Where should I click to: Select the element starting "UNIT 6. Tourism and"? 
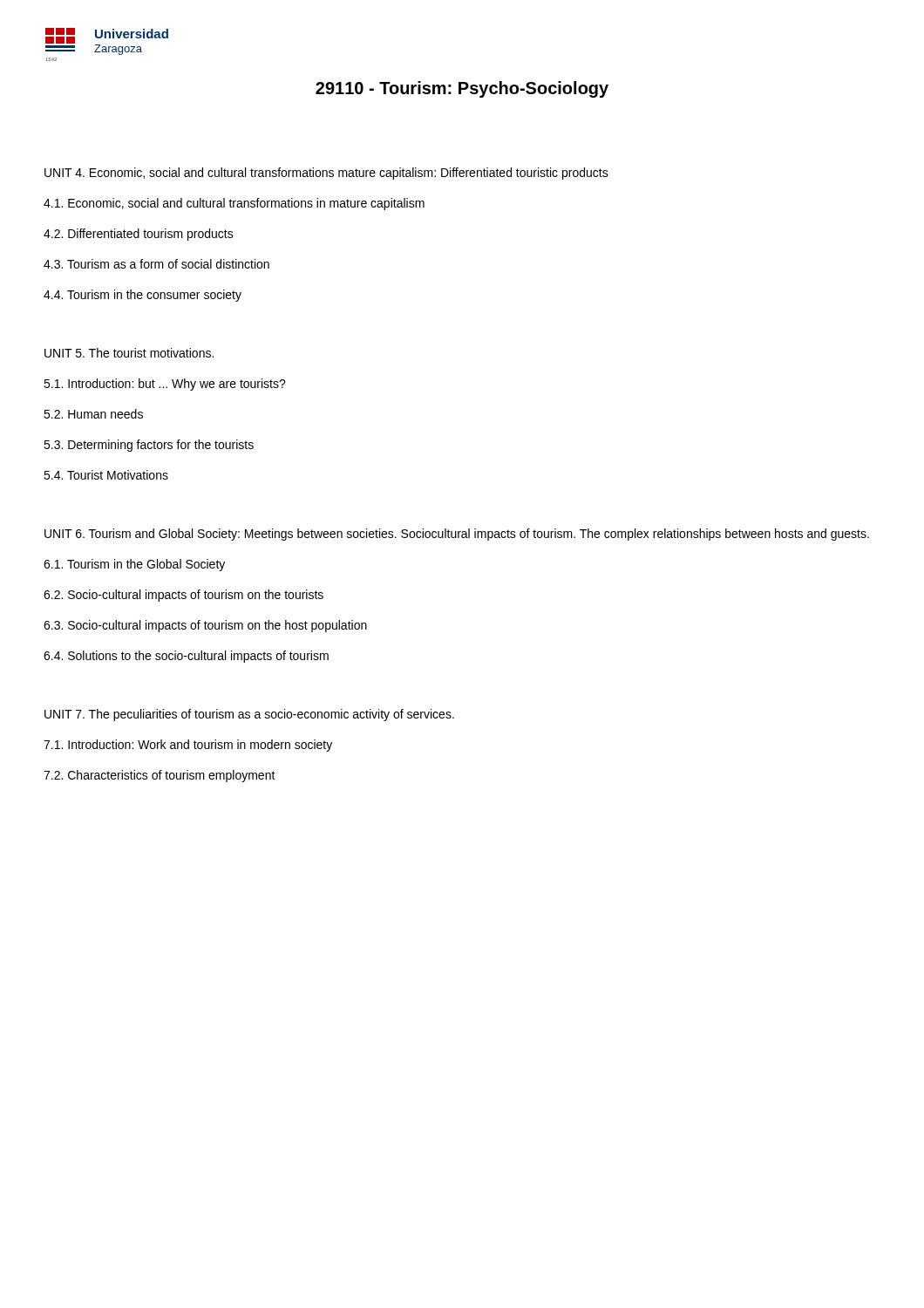pyautogui.click(x=457, y=534)
